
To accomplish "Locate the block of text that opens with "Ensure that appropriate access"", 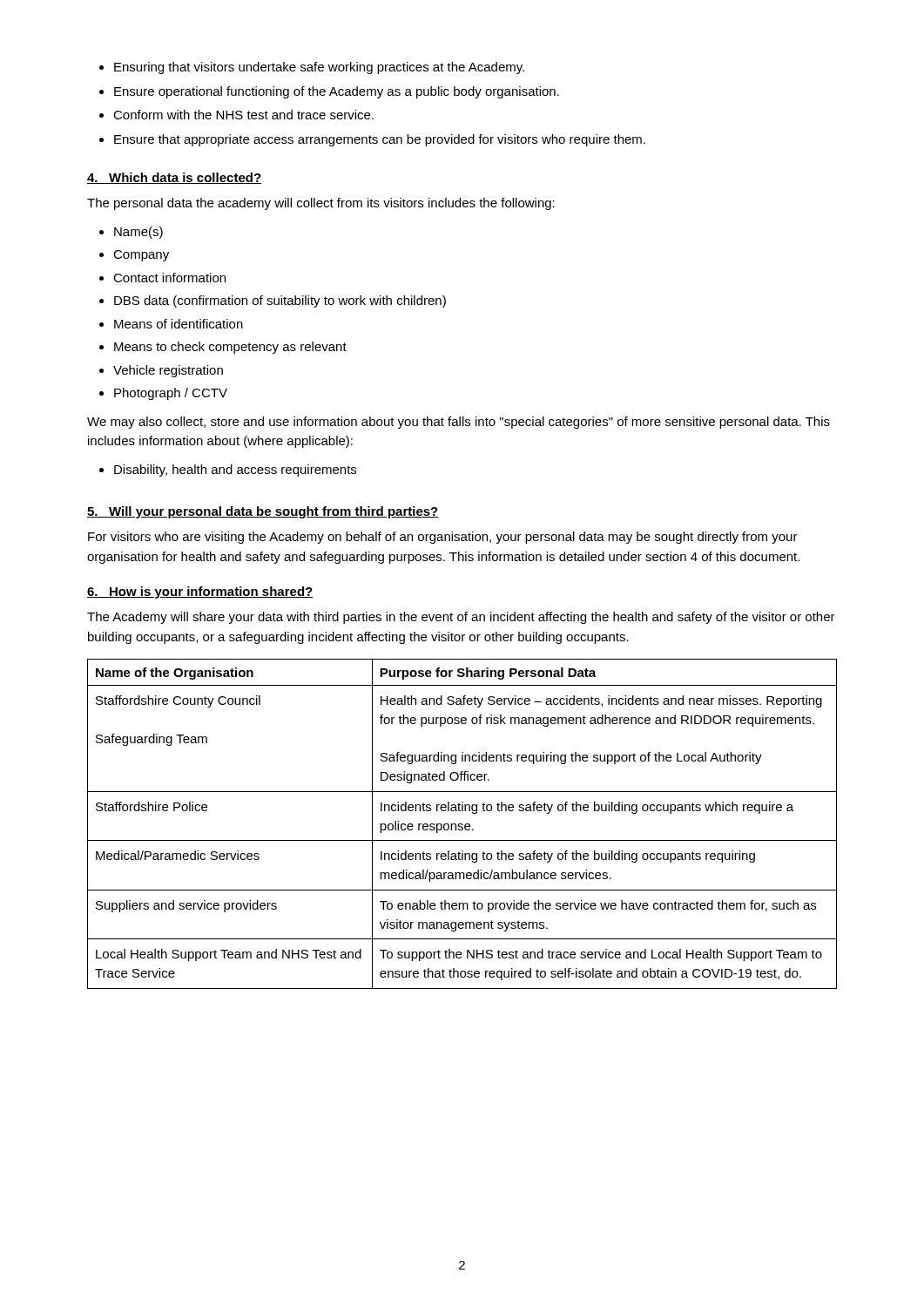I will coord(380,139).
